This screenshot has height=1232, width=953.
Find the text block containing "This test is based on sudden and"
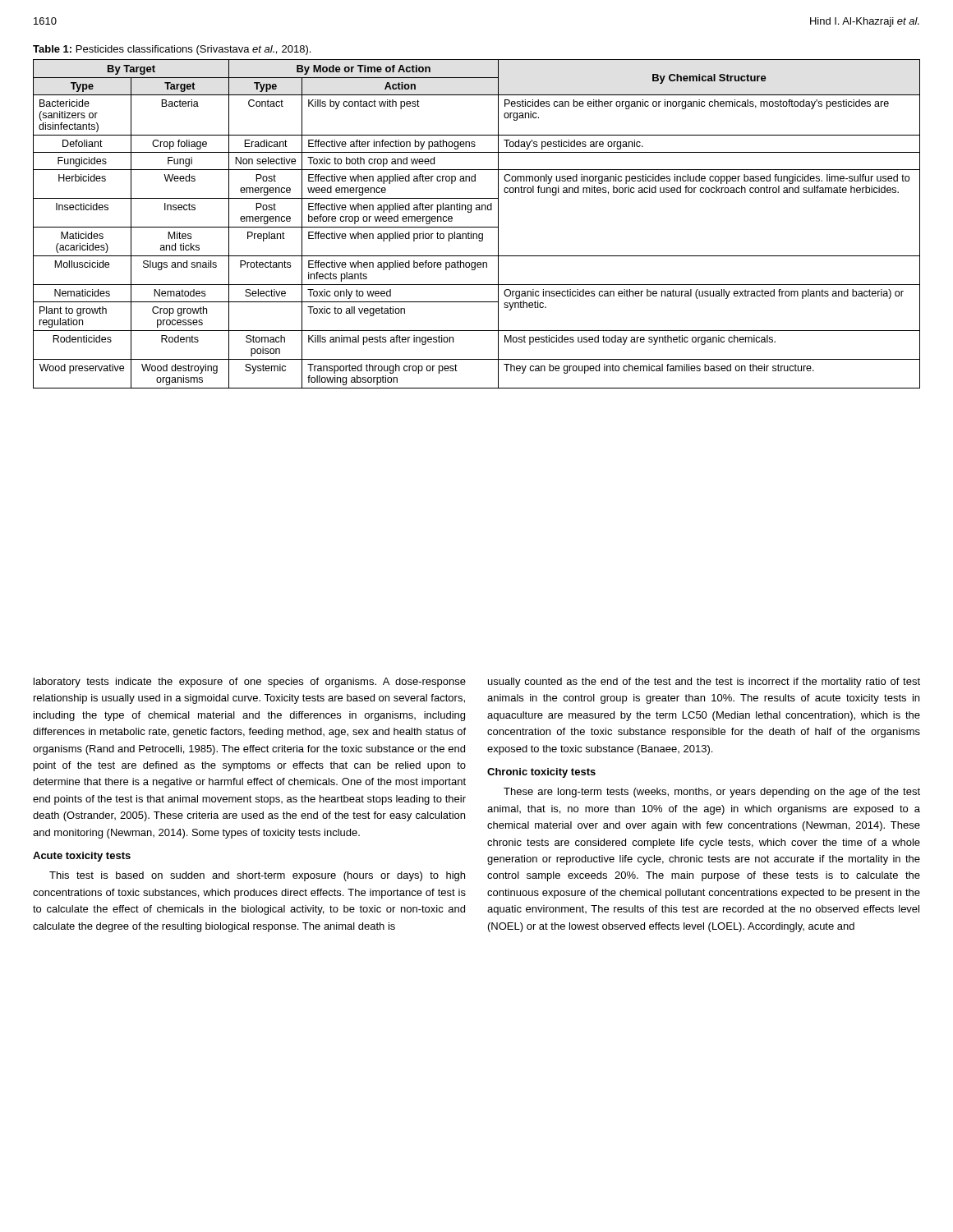click(x=249, y=901)
